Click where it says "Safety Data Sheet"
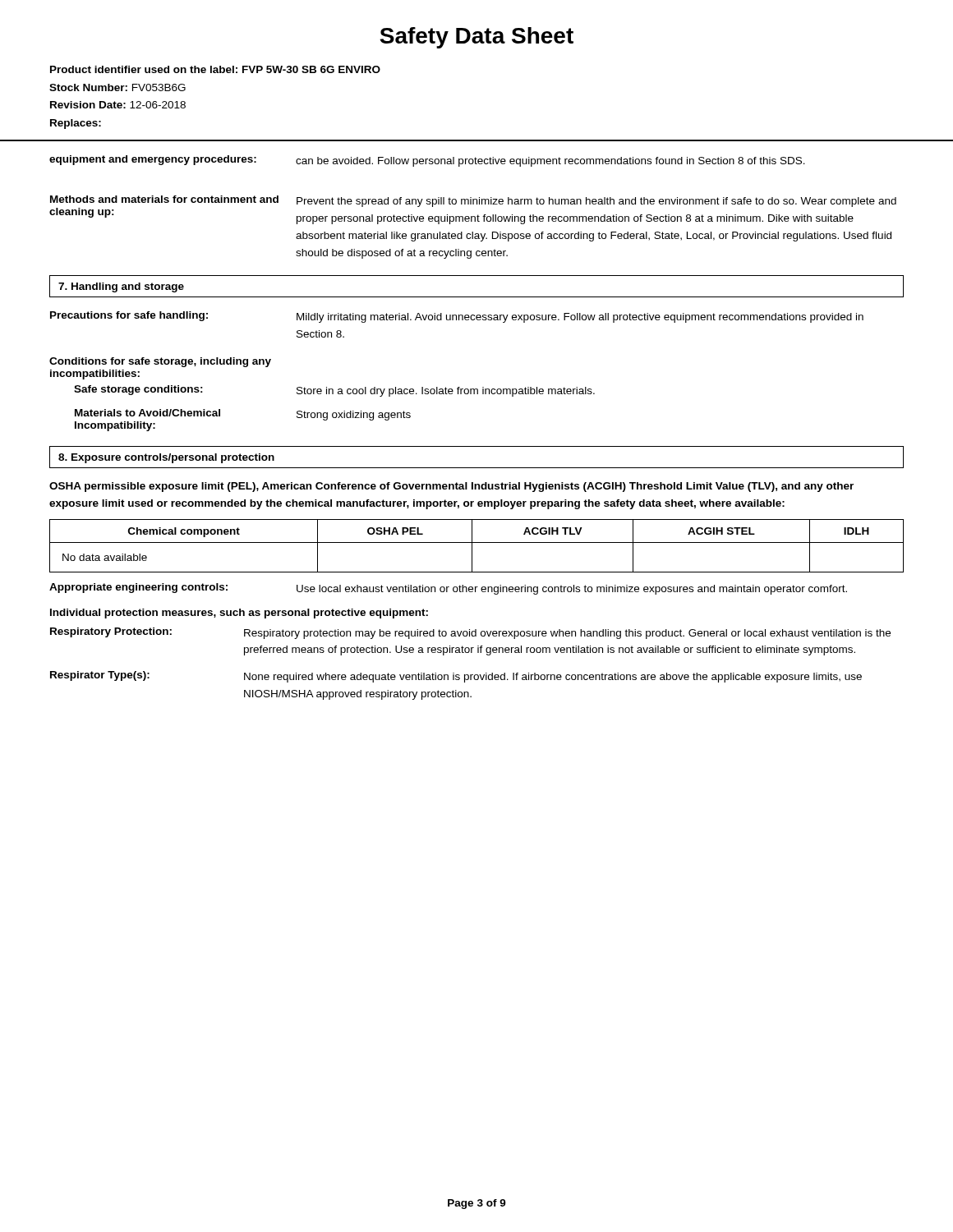 [x=476, y=36]
